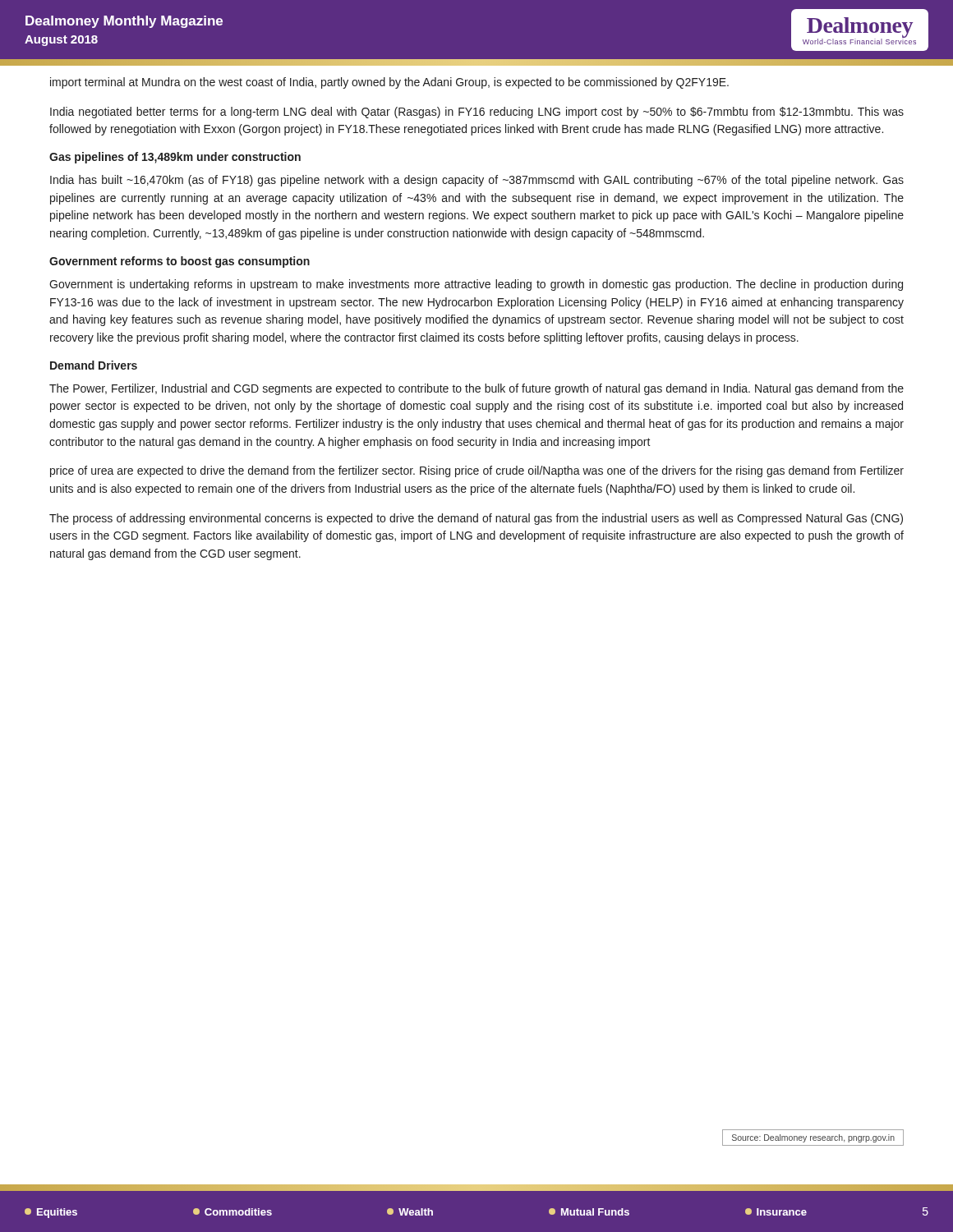The width and height of the screenshot is (953, 1232).
Task: Click on the section header that reads "Government reforms to boost gas"
Action: coord(180,261)
